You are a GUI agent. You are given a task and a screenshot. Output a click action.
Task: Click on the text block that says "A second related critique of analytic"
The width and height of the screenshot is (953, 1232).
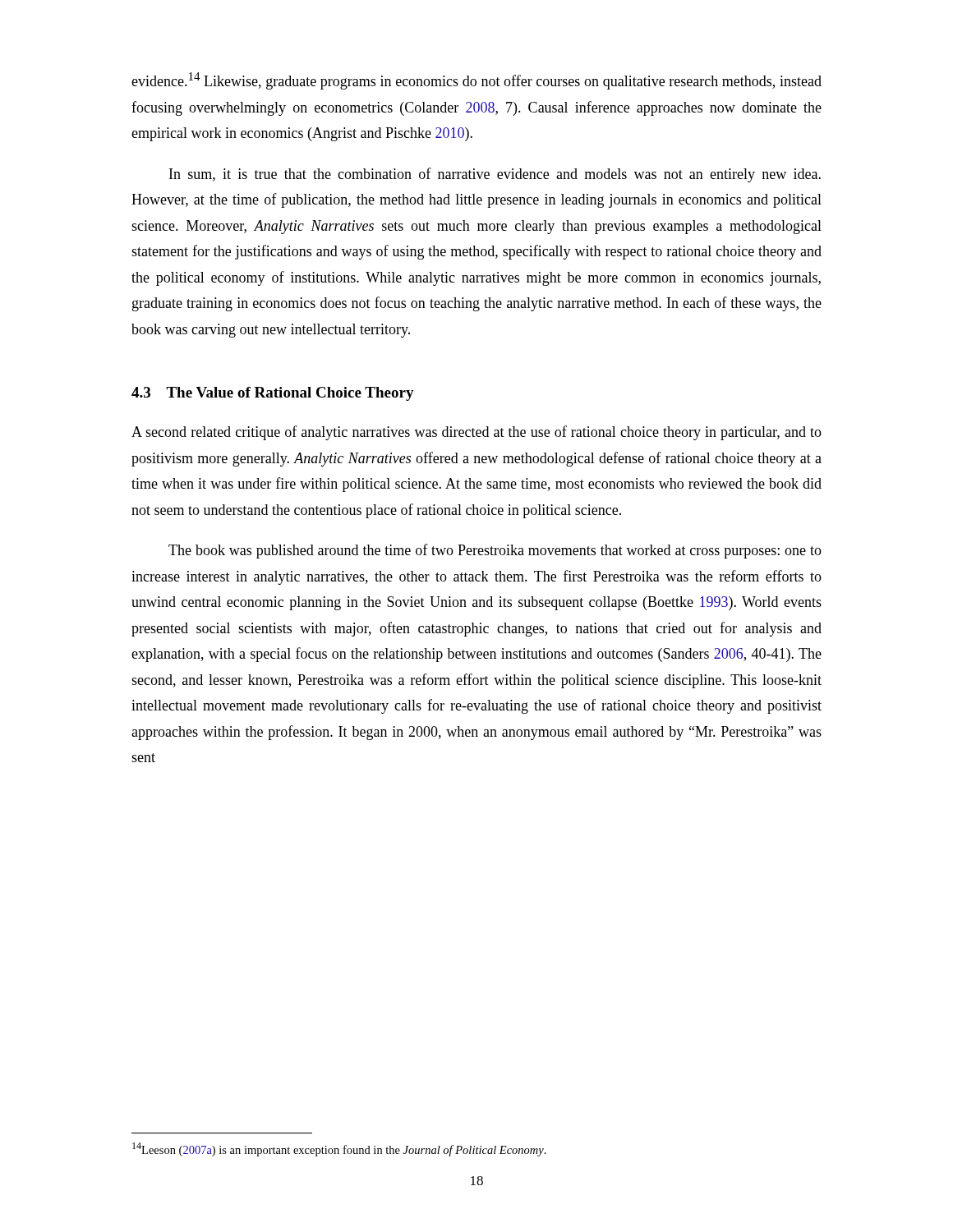476,471
